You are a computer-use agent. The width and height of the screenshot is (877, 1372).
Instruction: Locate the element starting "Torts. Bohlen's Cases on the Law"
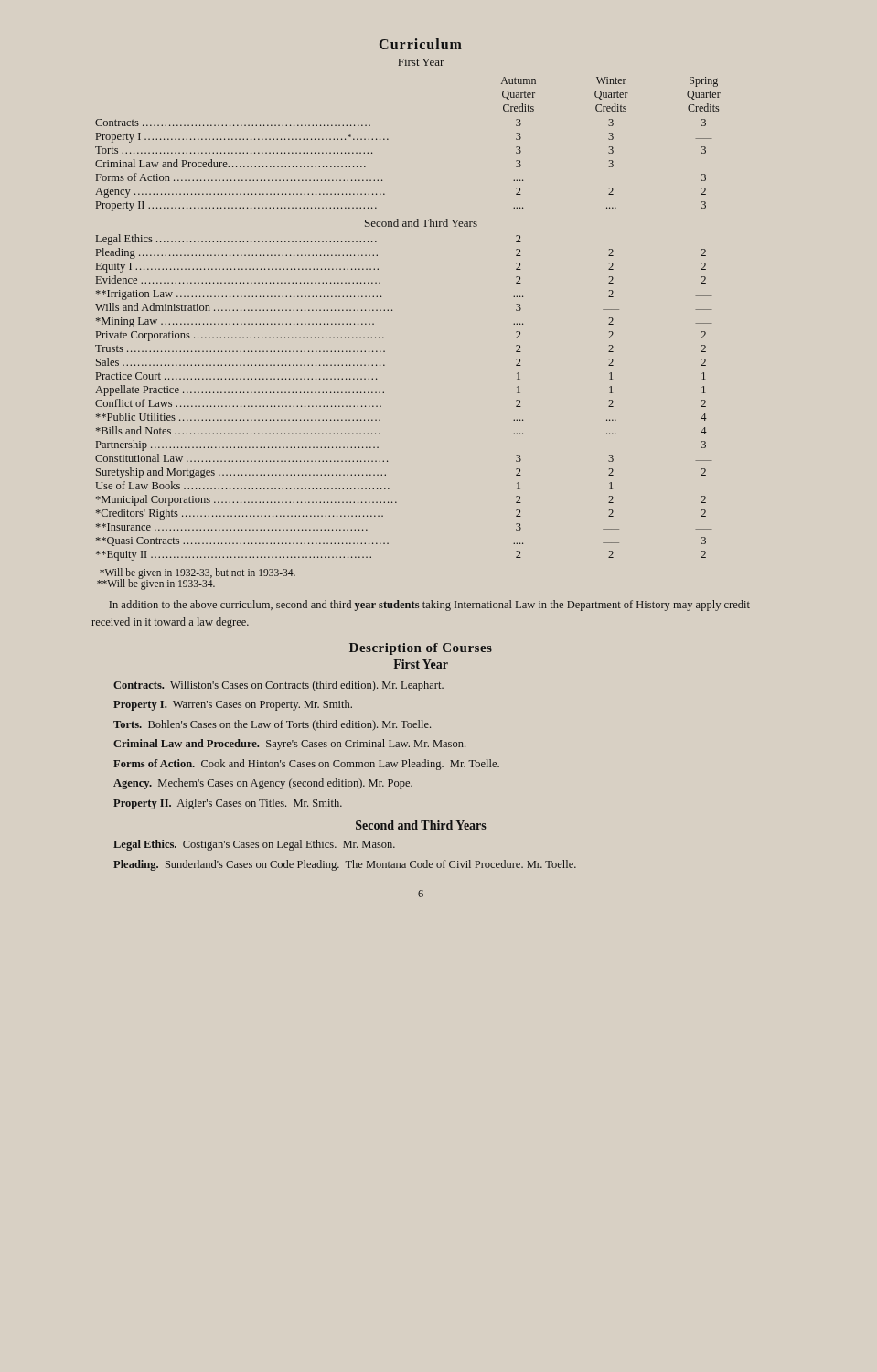[273, 724]
